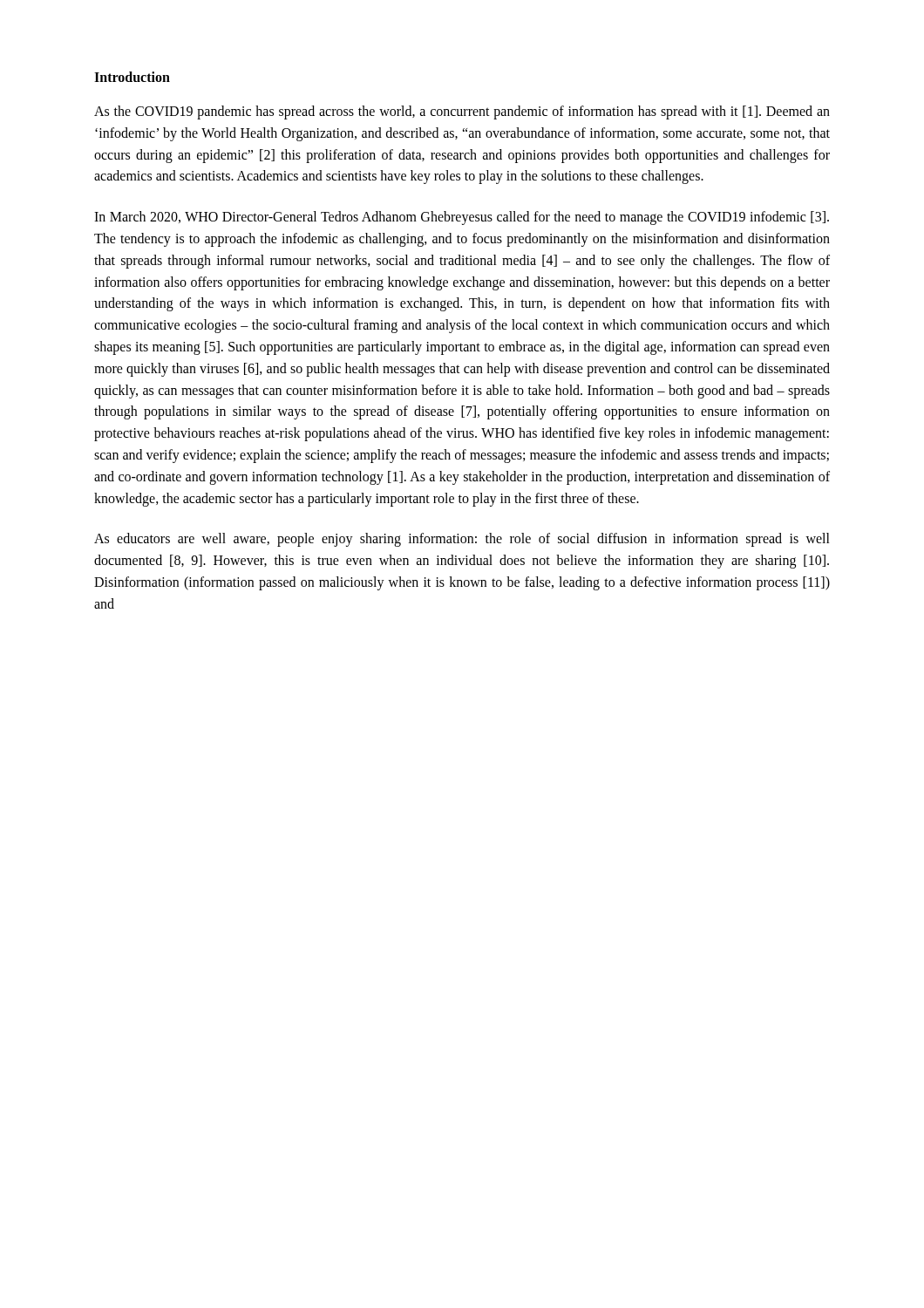Locate the block starting "In March 2020, WHO Director-General"
This screenshot has width=924, height=1308.
pos(462,357)
